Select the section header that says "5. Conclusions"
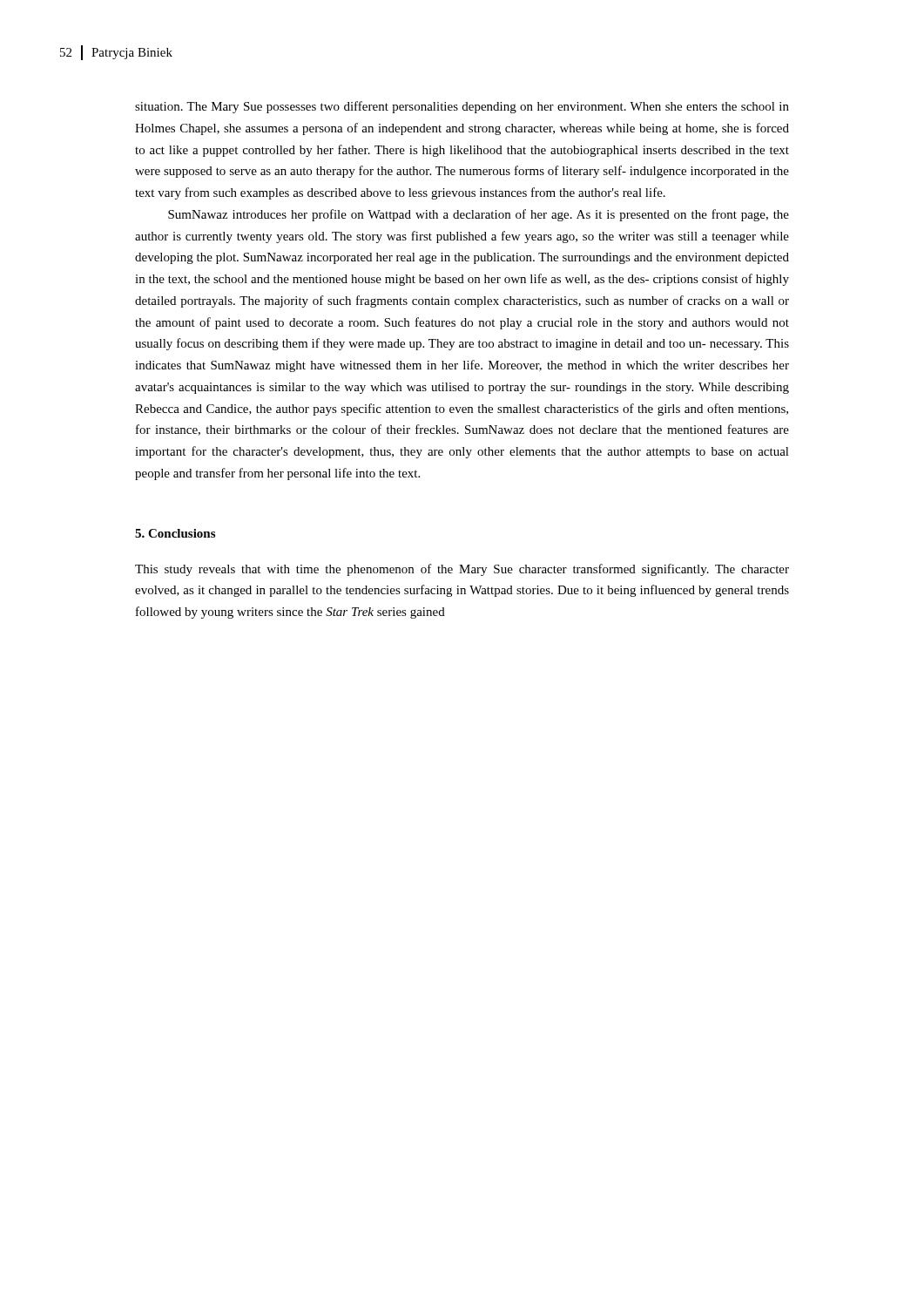924x1307 pixels. point(175,533)
